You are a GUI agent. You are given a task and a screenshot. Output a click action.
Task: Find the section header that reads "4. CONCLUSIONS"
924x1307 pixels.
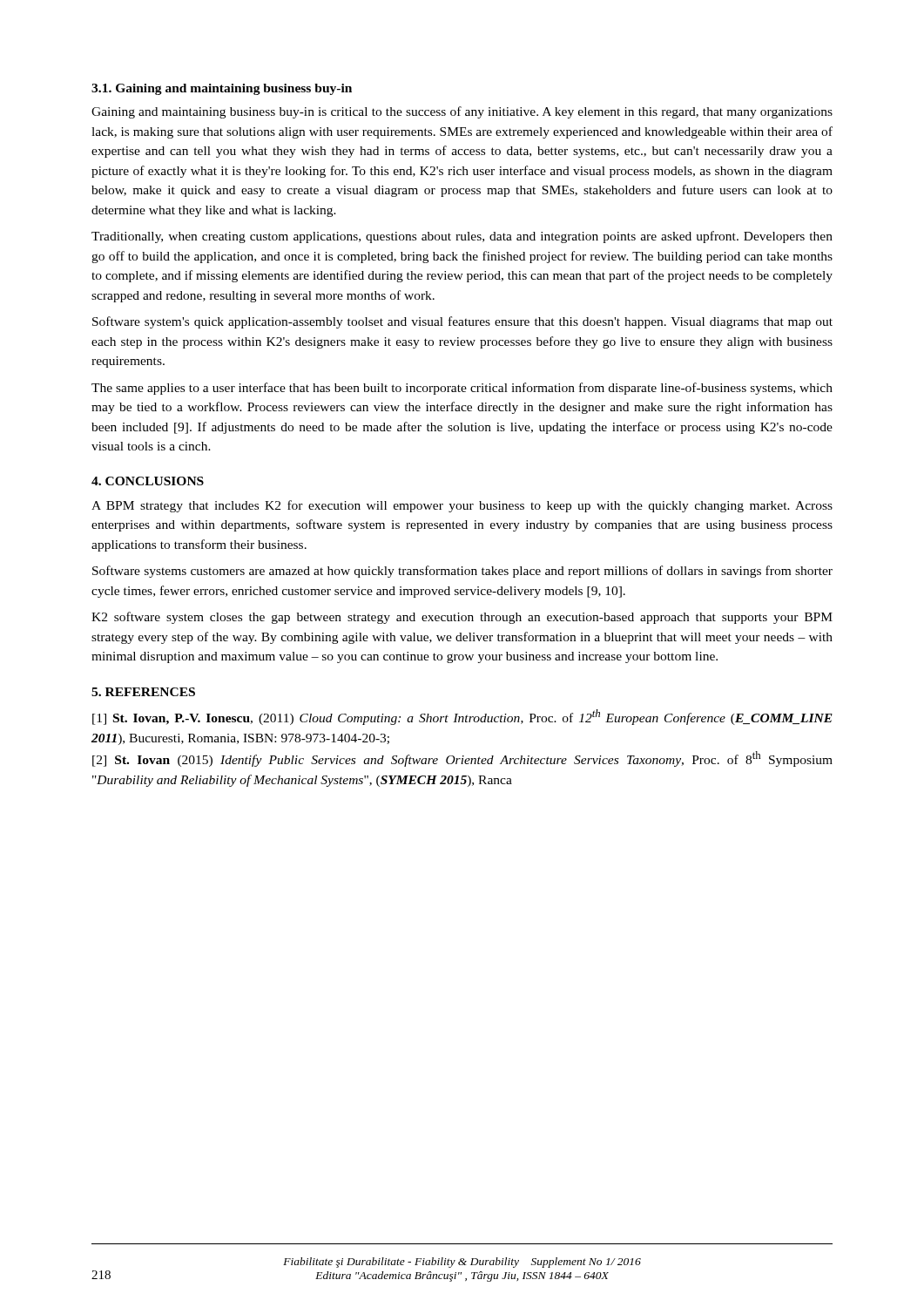[x=148, y=481]
